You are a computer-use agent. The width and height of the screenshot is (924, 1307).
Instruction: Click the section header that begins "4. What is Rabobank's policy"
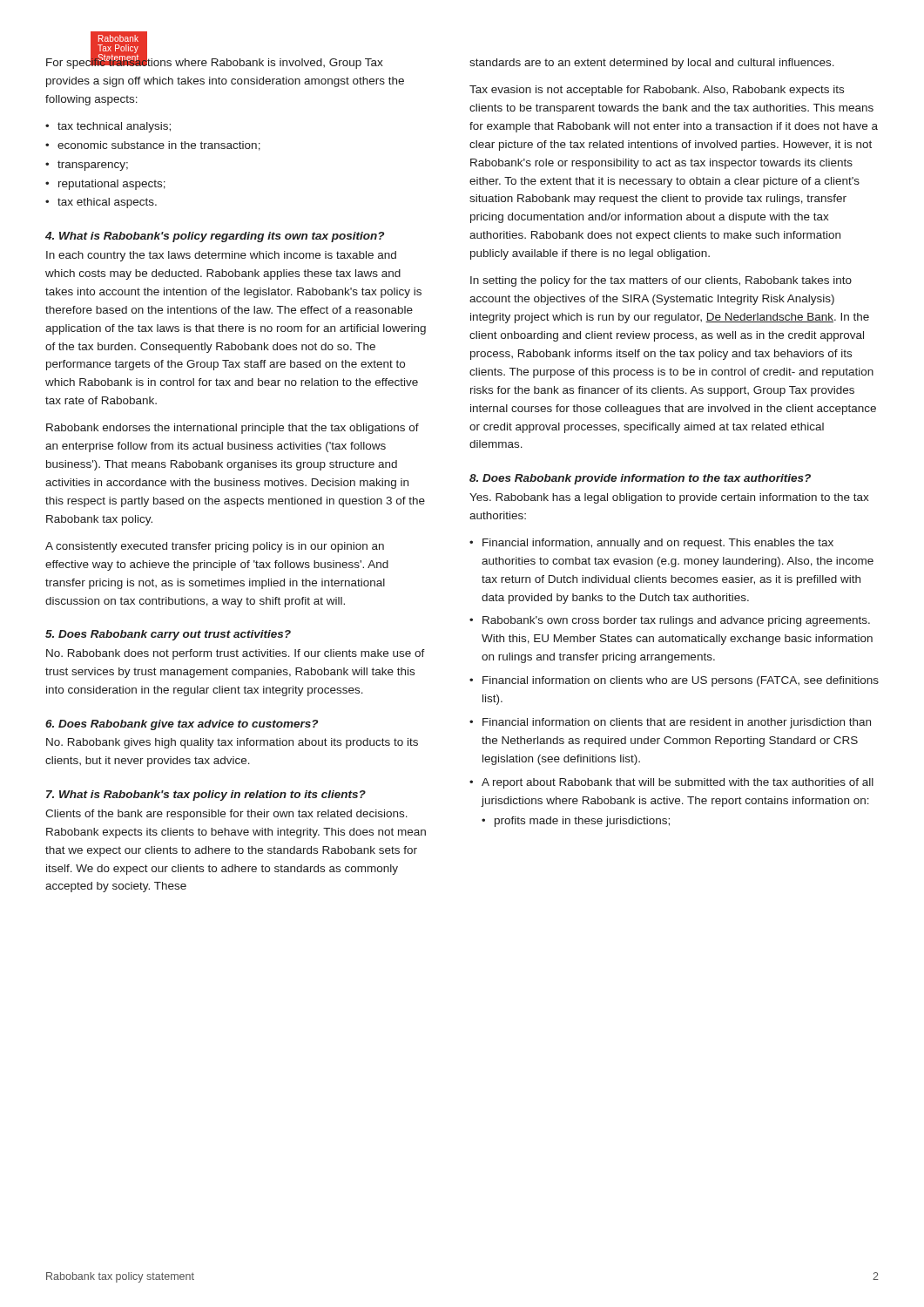click(x=215, y=236)
